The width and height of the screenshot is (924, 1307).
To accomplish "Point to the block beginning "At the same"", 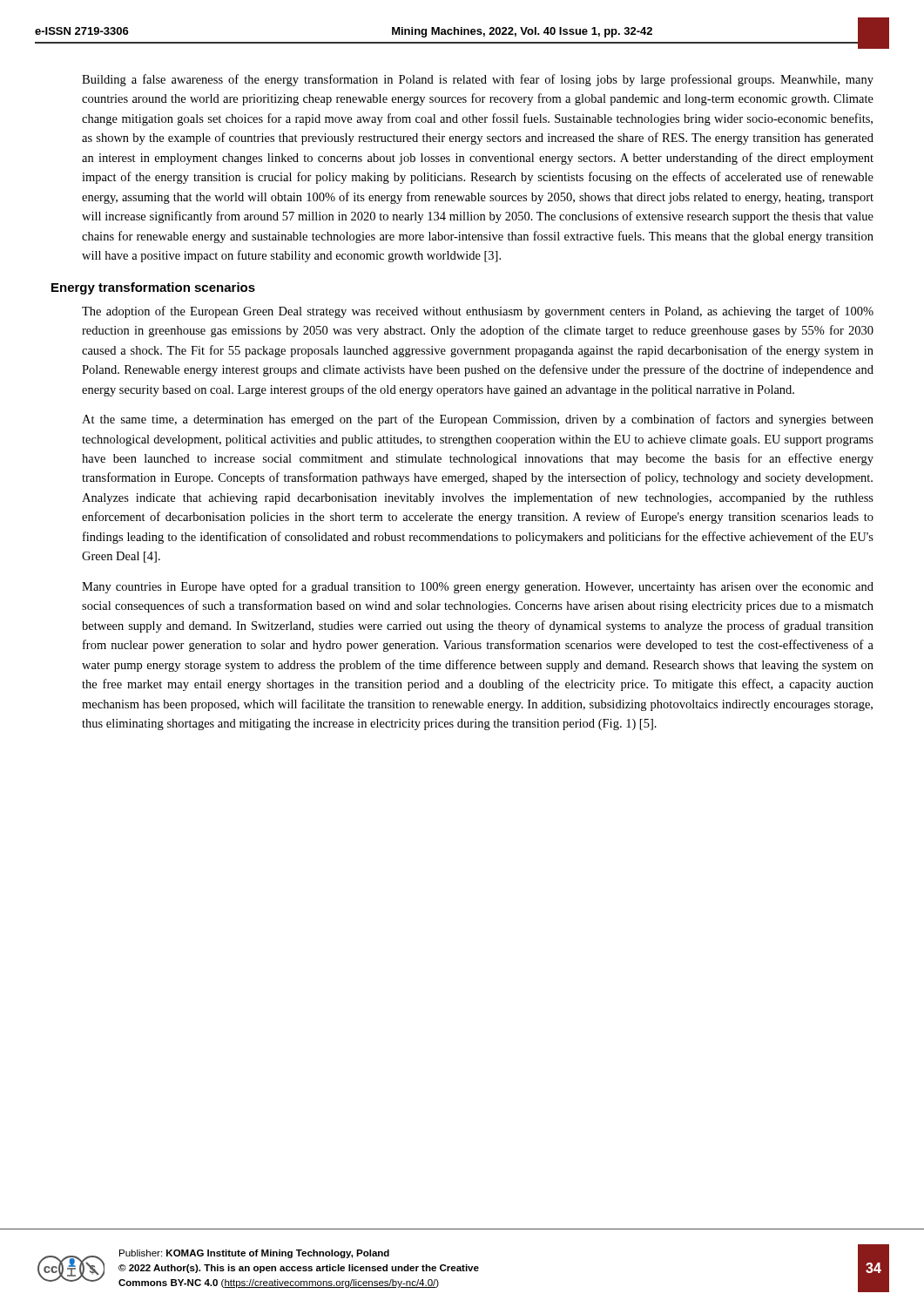I will pyautogui.click(x=478, y=488).
